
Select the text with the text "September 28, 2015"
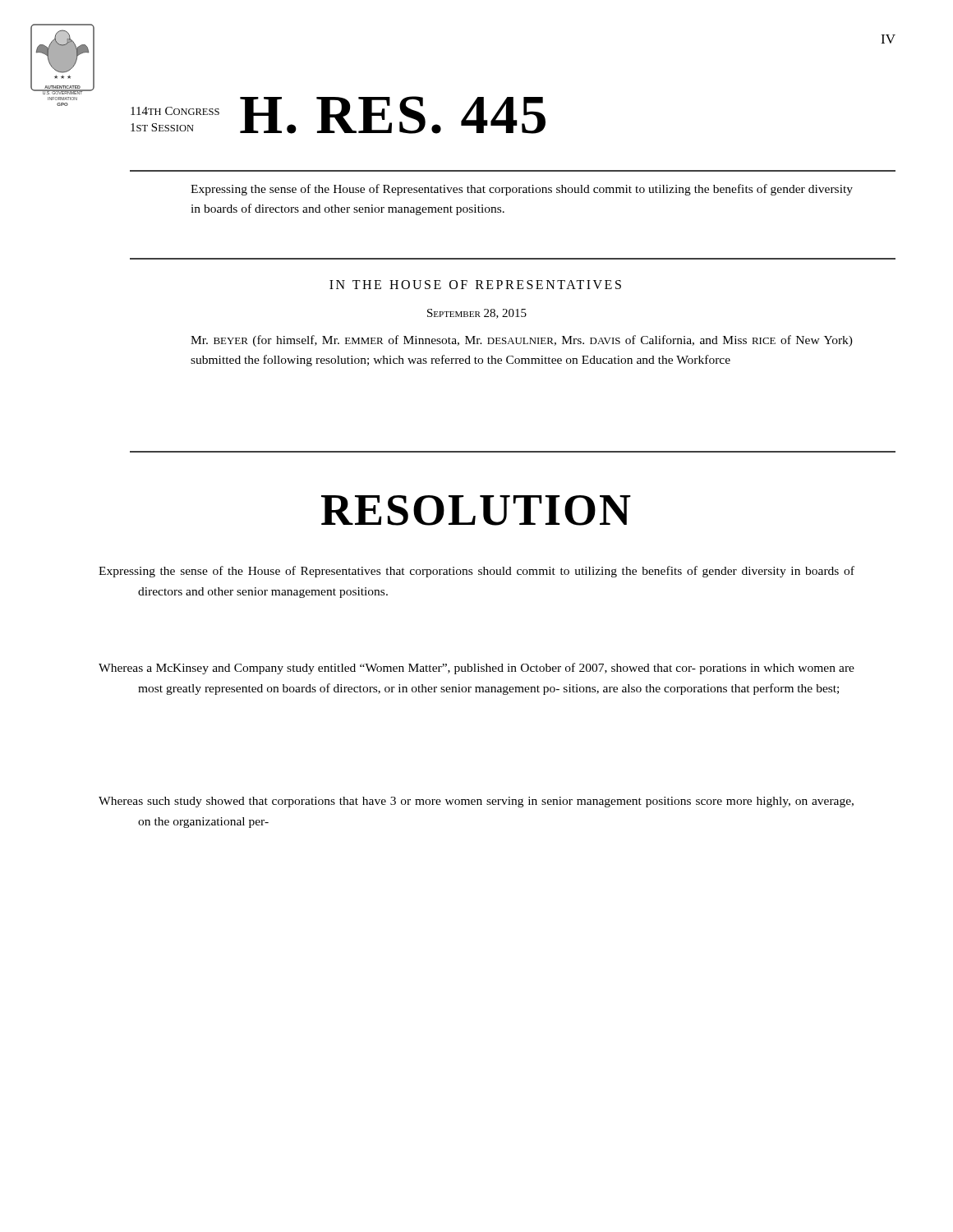[x=476, y=313]
